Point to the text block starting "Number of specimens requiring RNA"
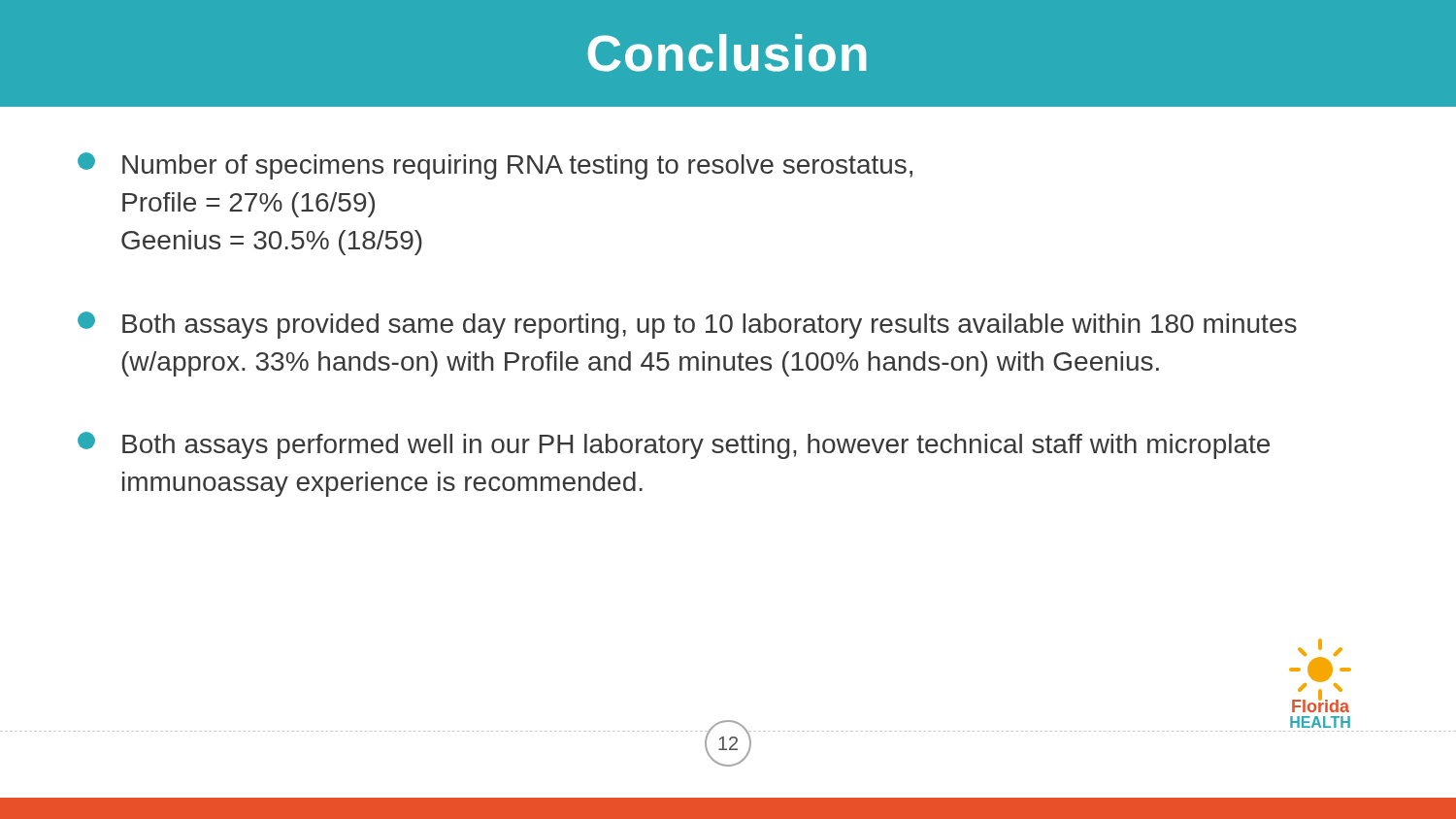1456x819 pixels. click(495, 166)
